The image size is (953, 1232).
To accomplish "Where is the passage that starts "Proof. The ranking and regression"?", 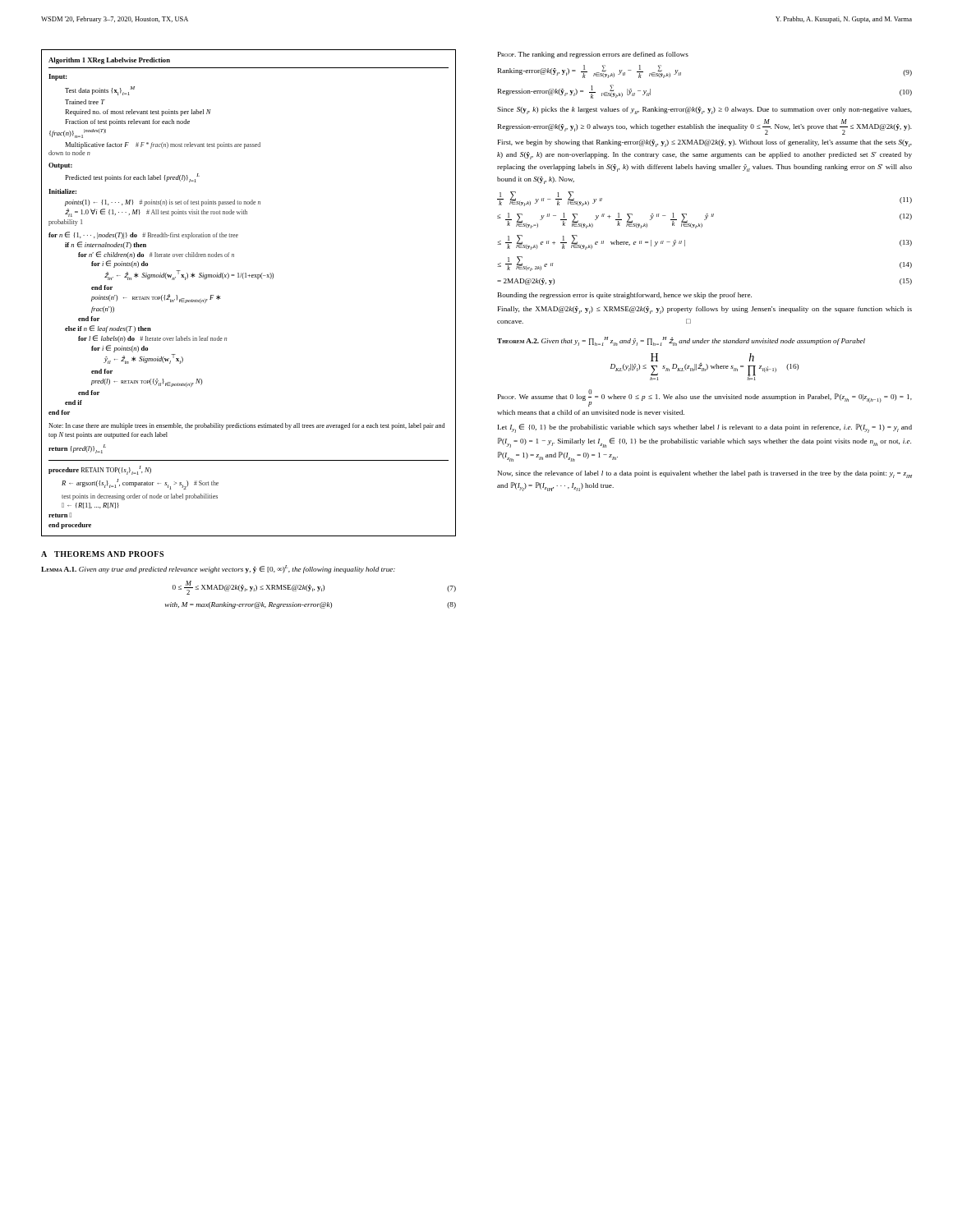I will (x=593, y=54).
